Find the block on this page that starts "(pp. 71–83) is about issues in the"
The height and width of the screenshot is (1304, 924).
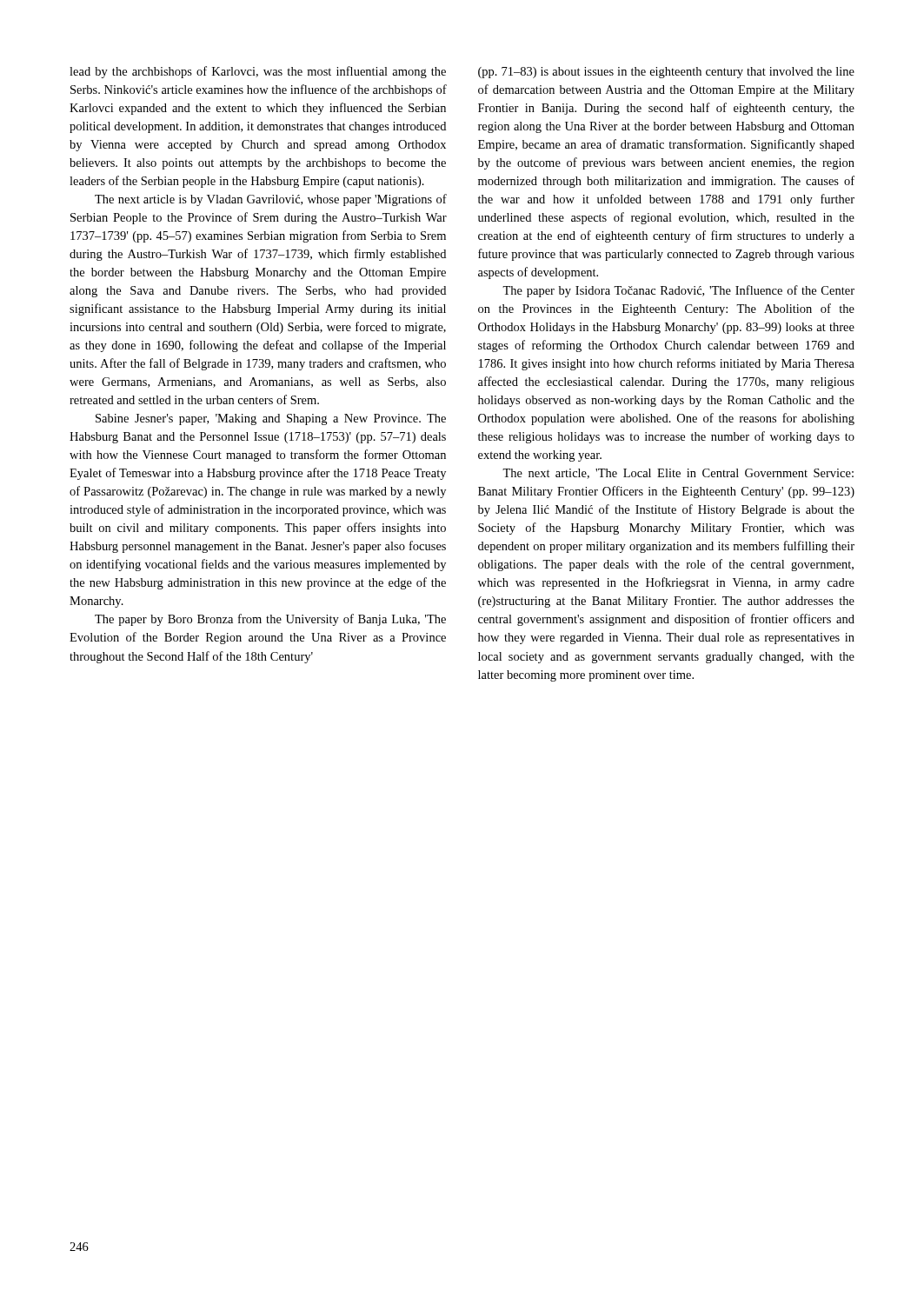point(666,373)
